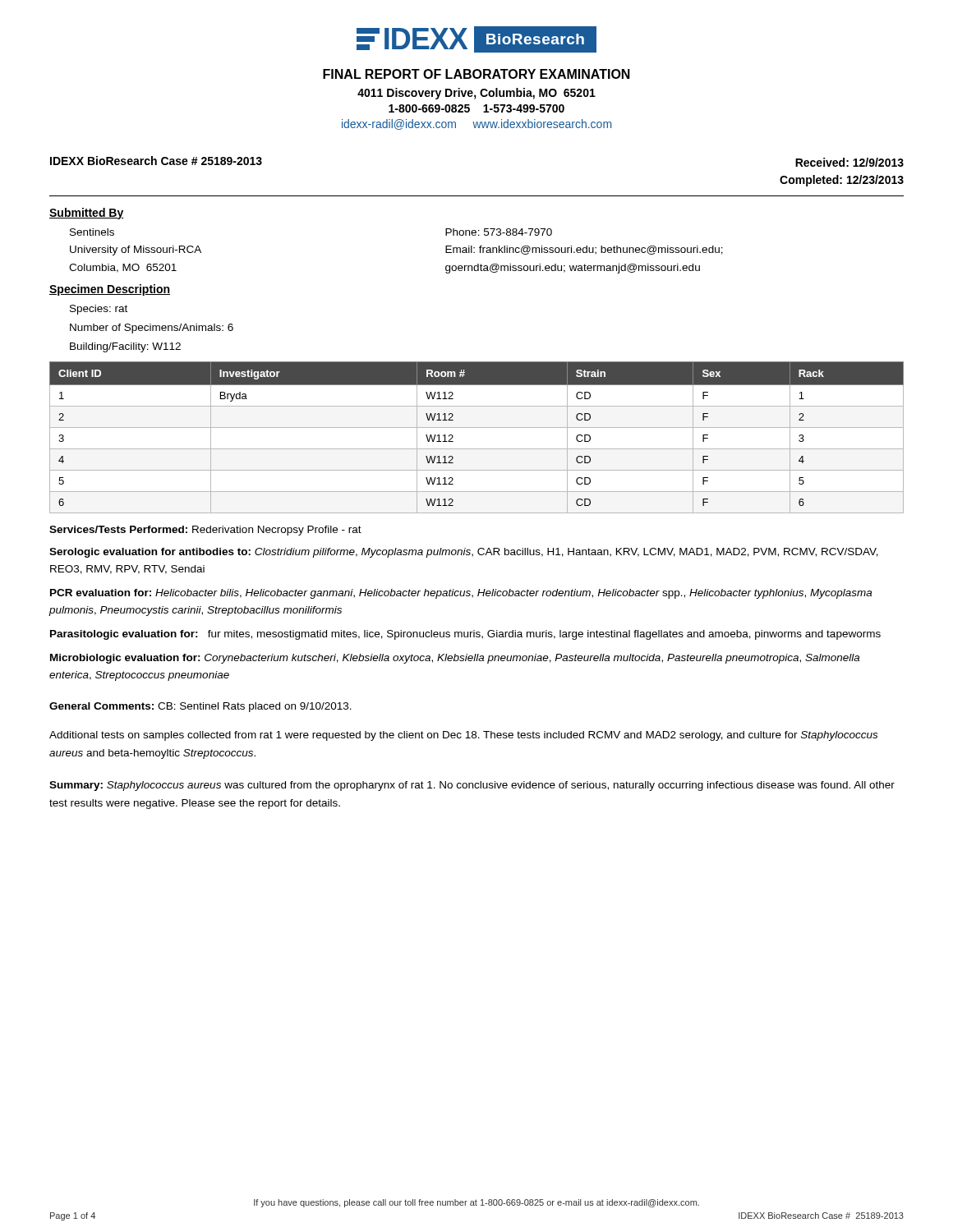Click on the text starting "General Comments: CB: Sentinel"

tap(201, 706)
